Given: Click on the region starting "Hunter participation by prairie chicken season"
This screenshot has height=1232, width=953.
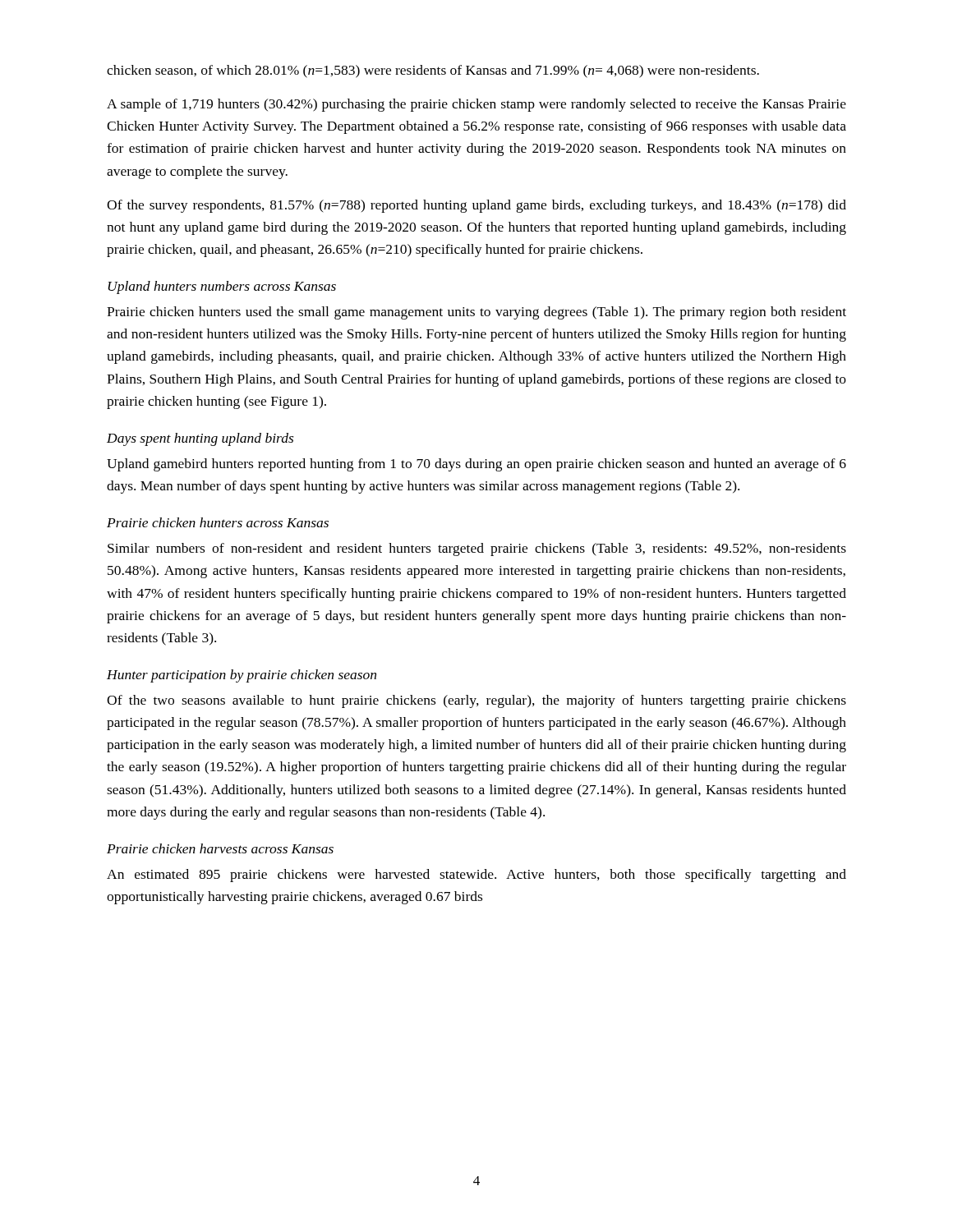Looking at the screenshot, I should pyautogui.click(x=242, y=676).
